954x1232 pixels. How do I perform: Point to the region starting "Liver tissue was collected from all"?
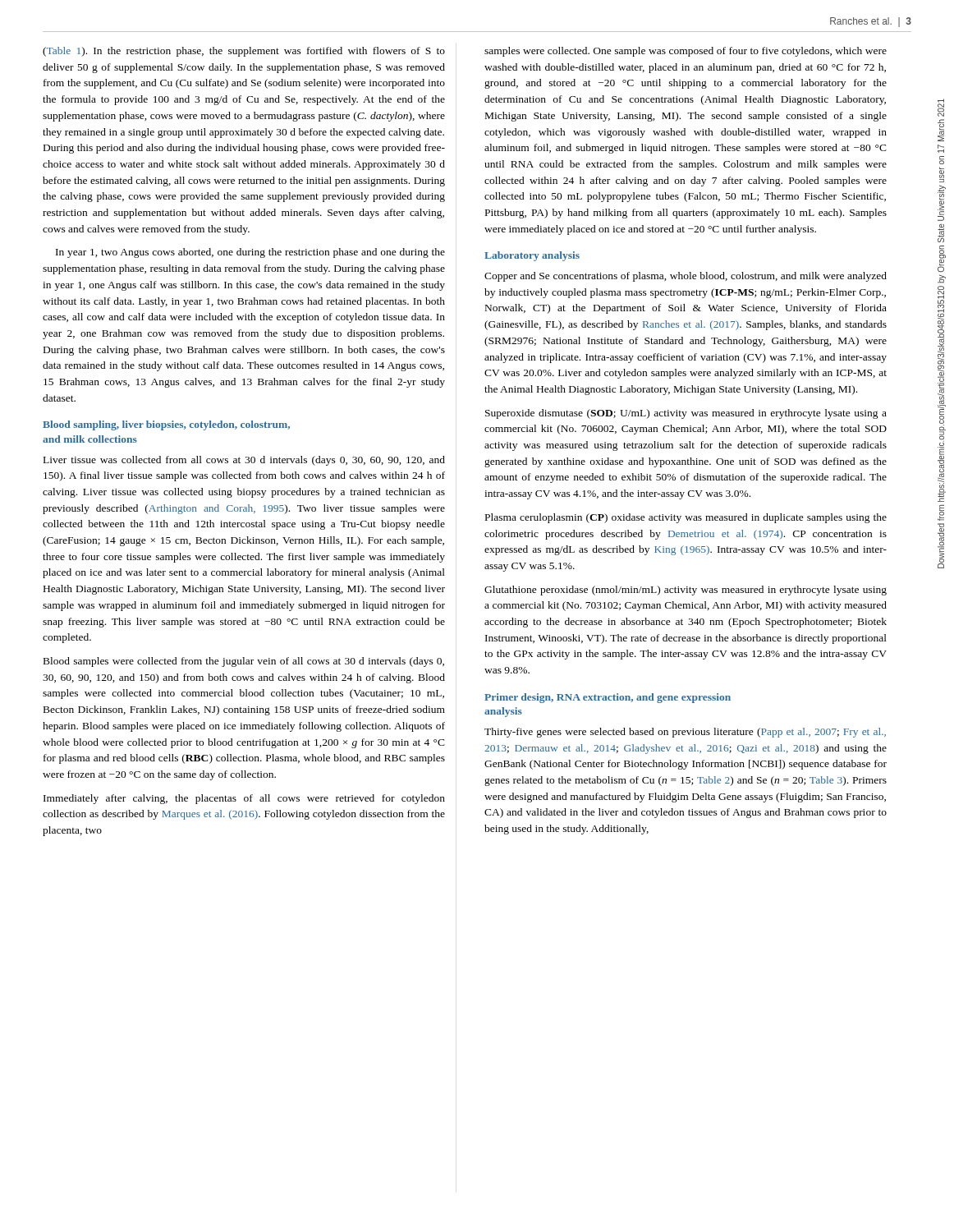click(244, 548)
